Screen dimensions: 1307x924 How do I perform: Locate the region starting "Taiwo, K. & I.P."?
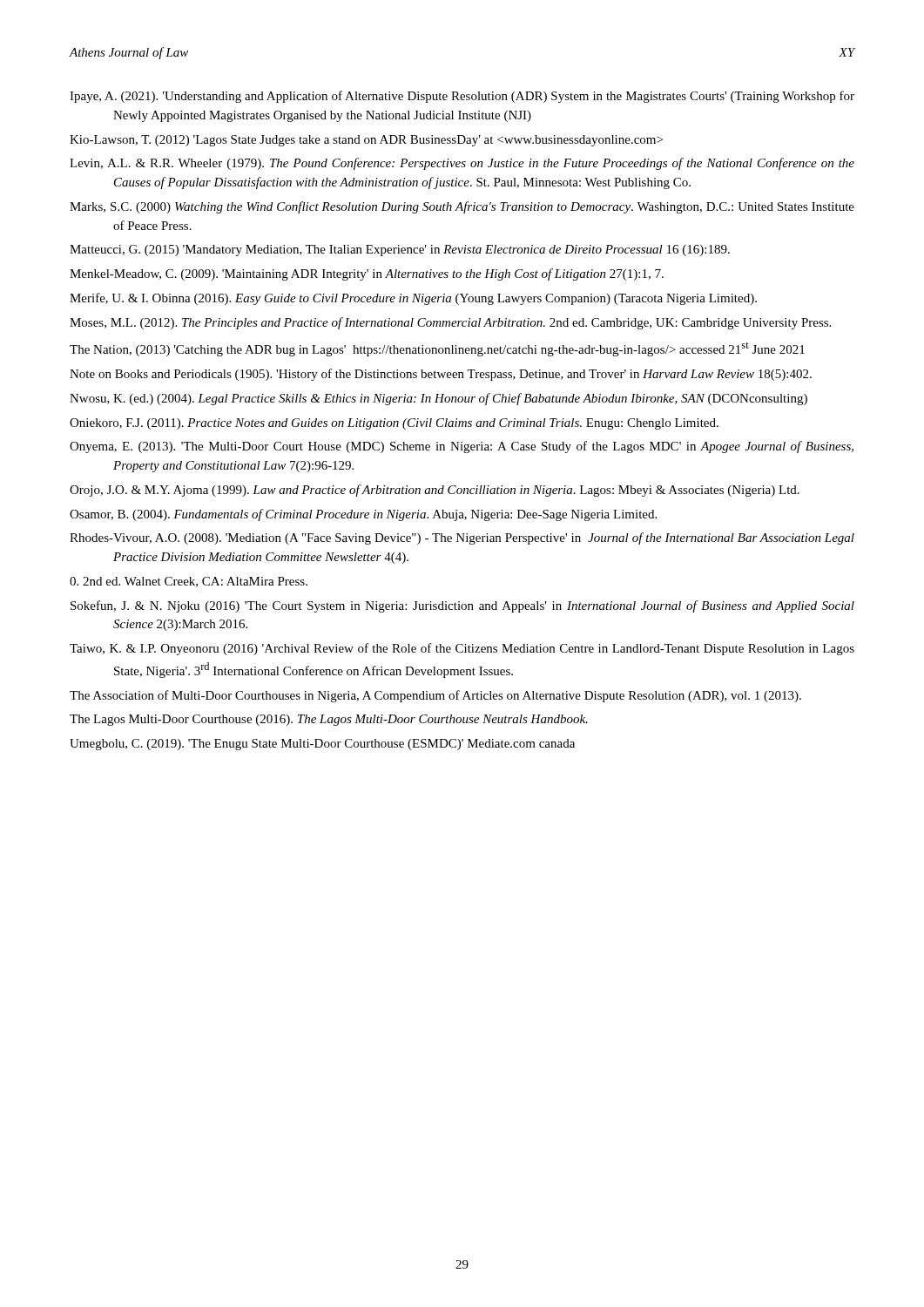click(462, 660)
